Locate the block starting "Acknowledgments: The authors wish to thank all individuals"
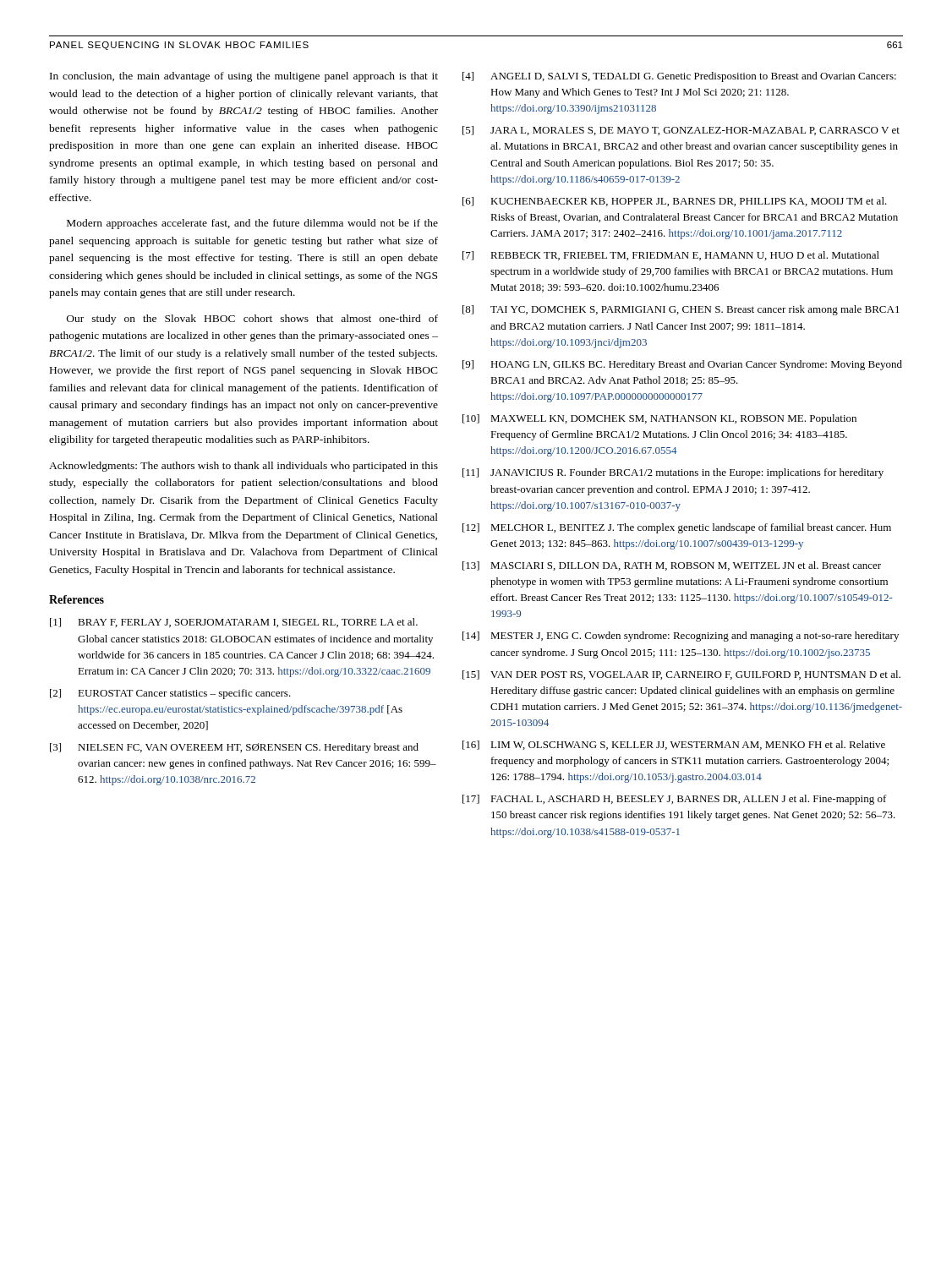Viewport: 952px width, 1268px height. click(x=243, y=517)
